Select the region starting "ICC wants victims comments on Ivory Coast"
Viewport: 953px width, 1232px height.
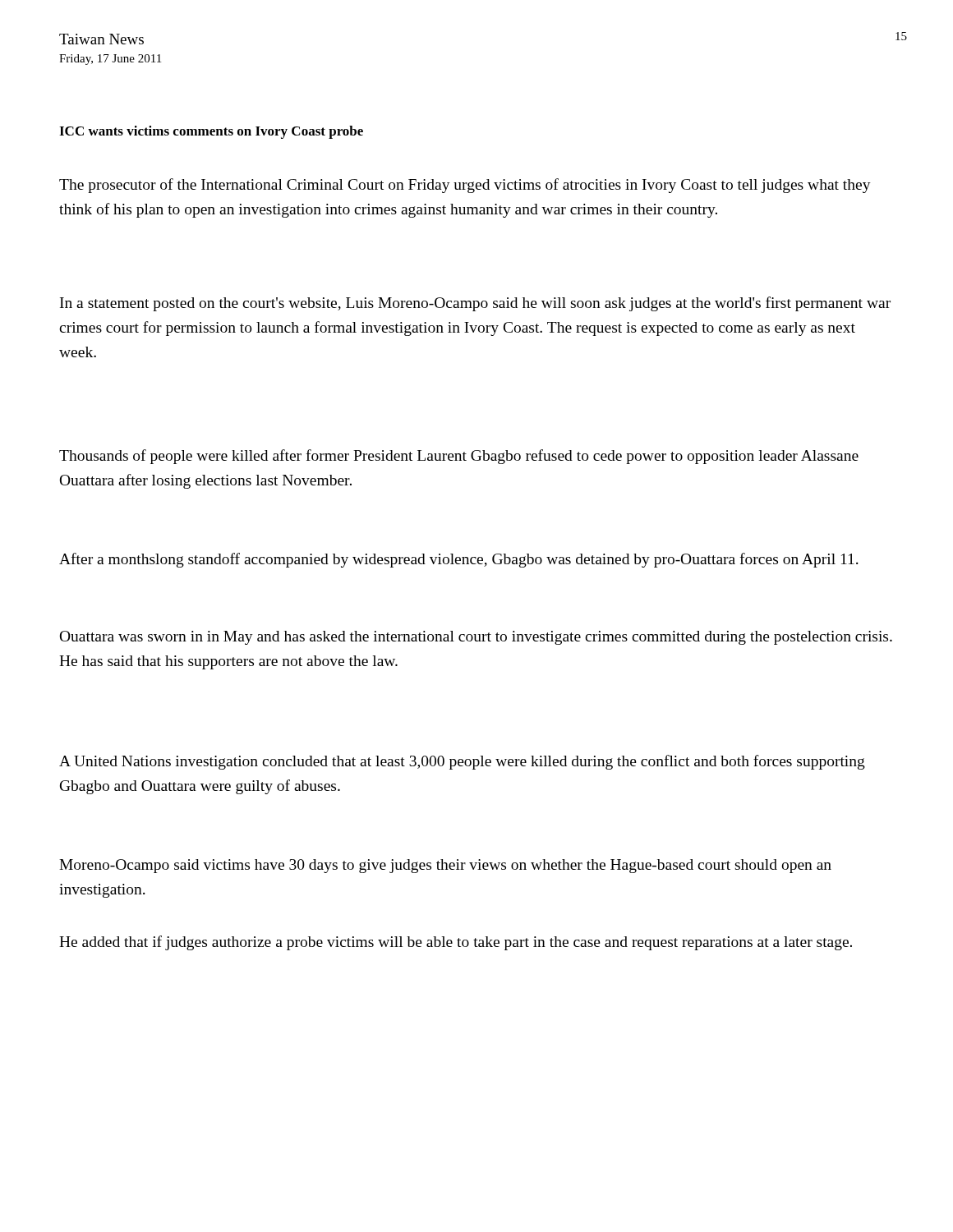(x=211, y=131)
